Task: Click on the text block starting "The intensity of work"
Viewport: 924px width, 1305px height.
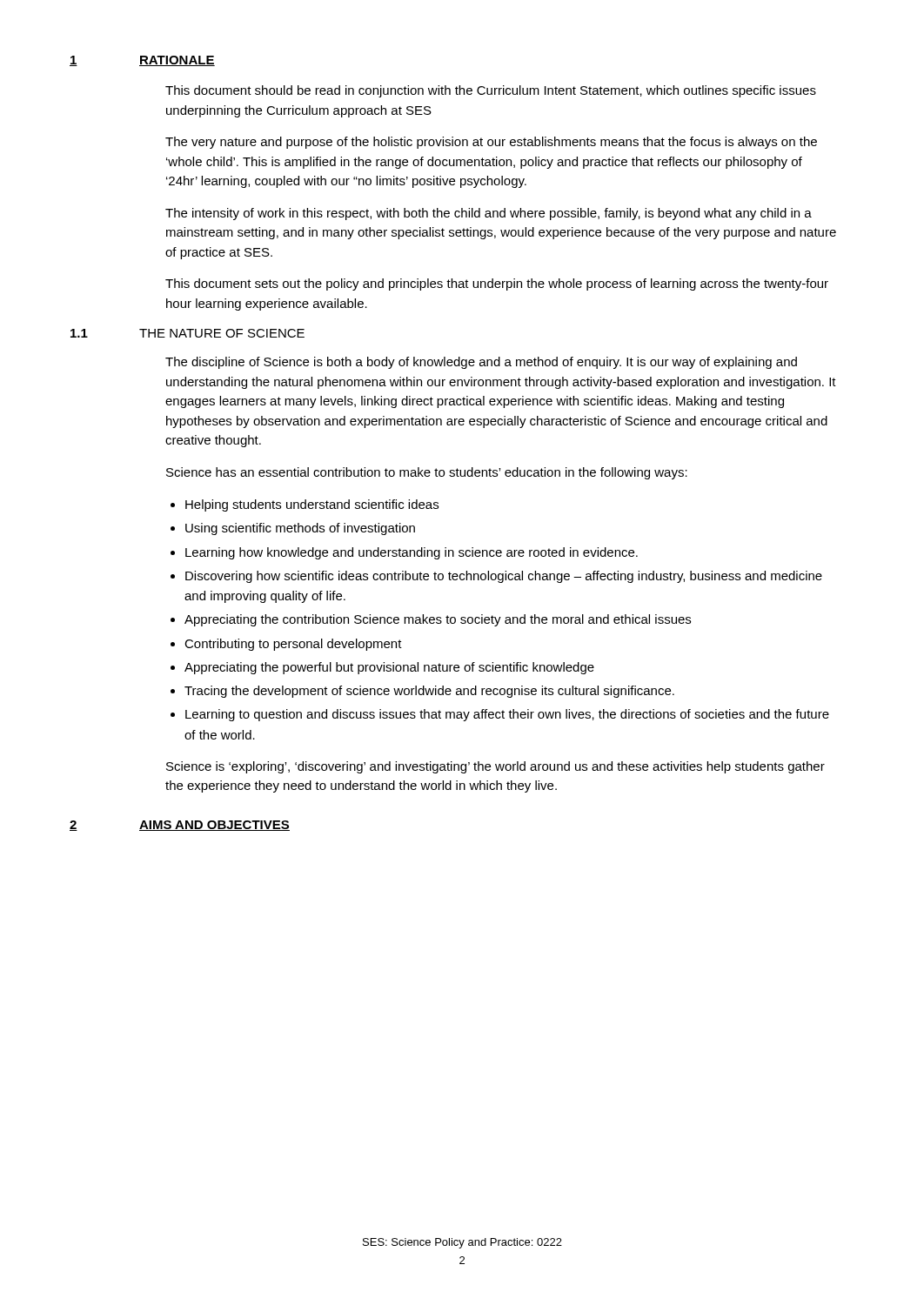Action: click(501, 232)
